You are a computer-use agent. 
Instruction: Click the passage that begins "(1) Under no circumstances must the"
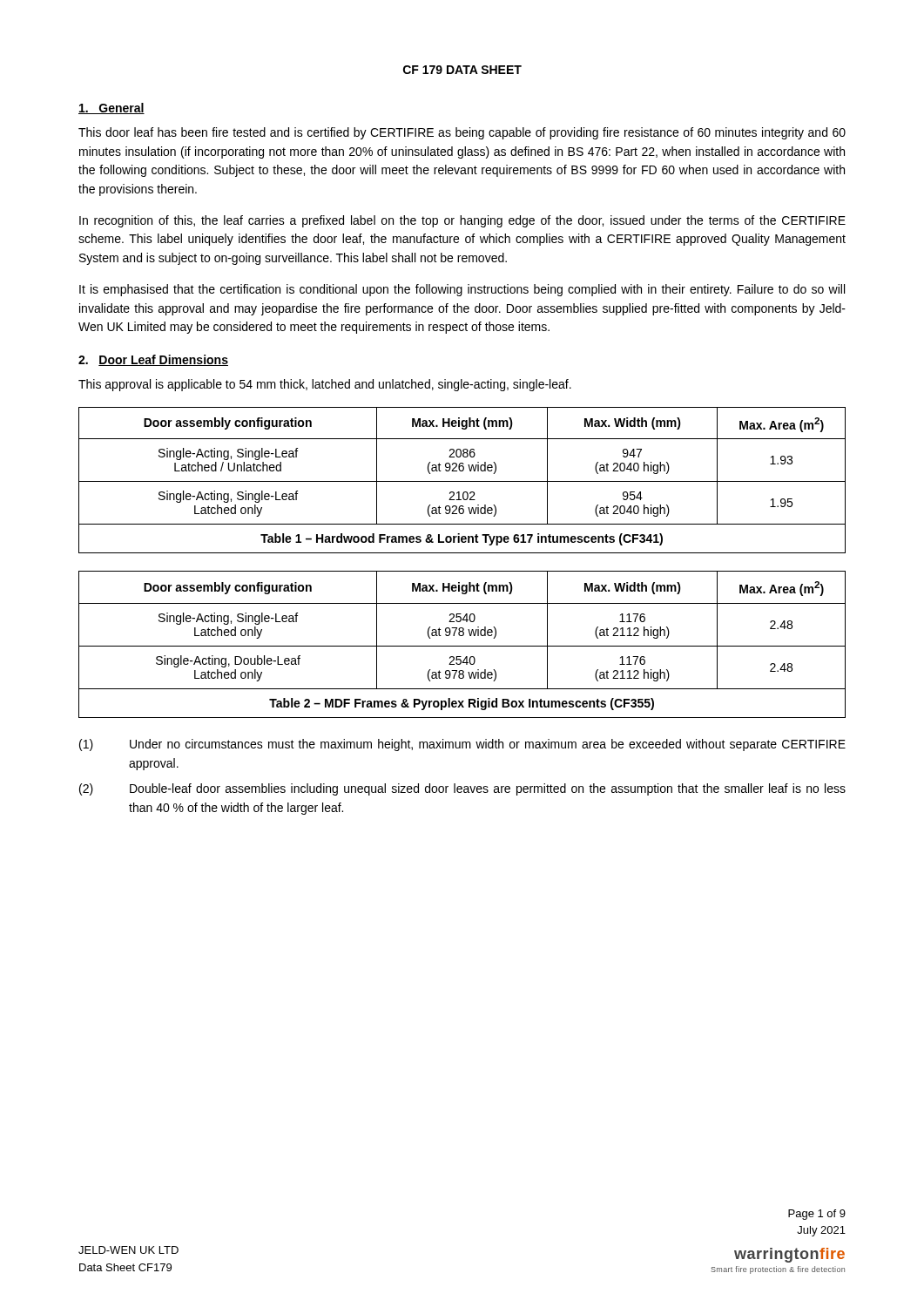point(462,754)
